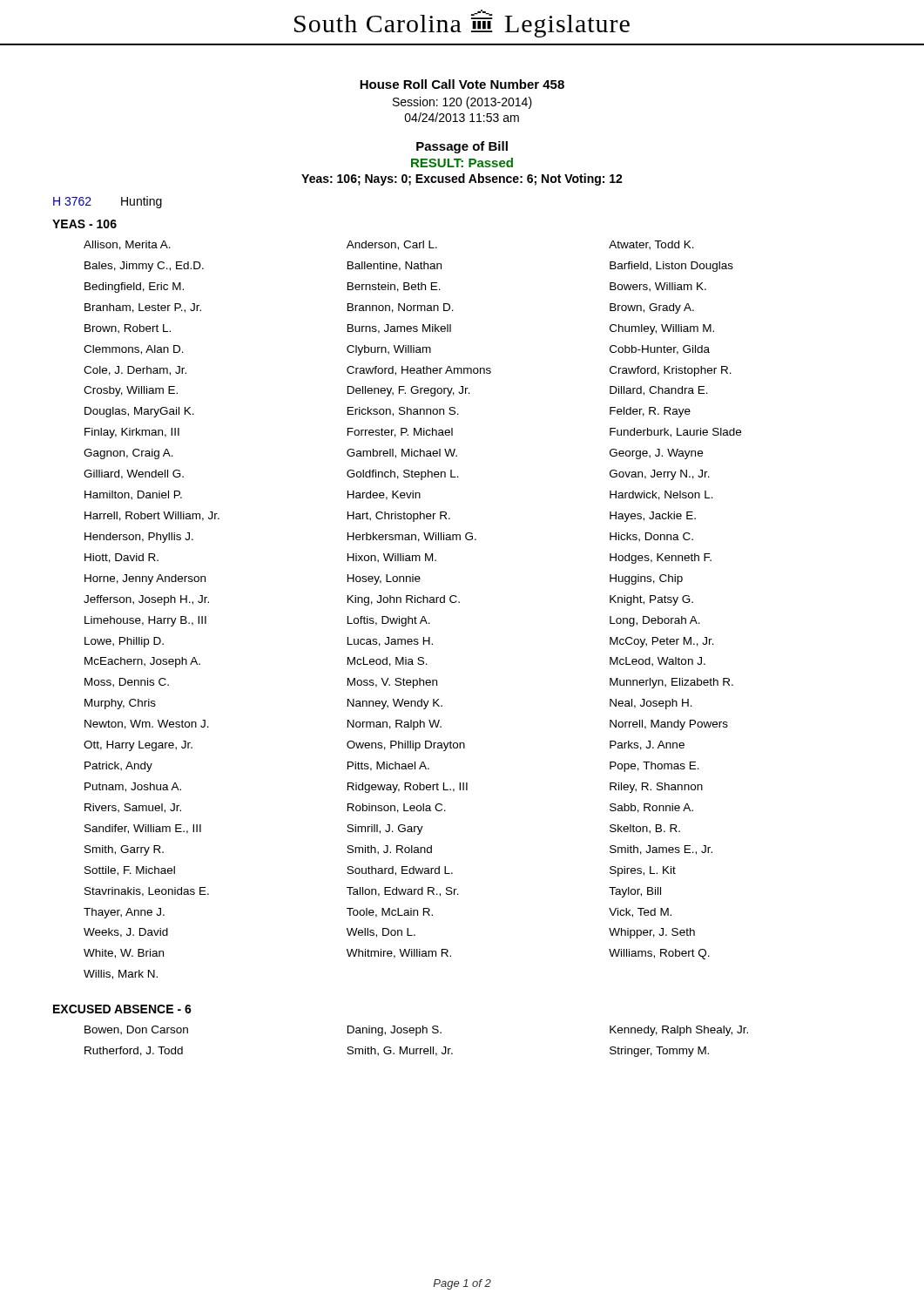Locate the element starting "Passage of Bill"
Image resolution: width=924 pixels, height=1307 pixels.
462,146
